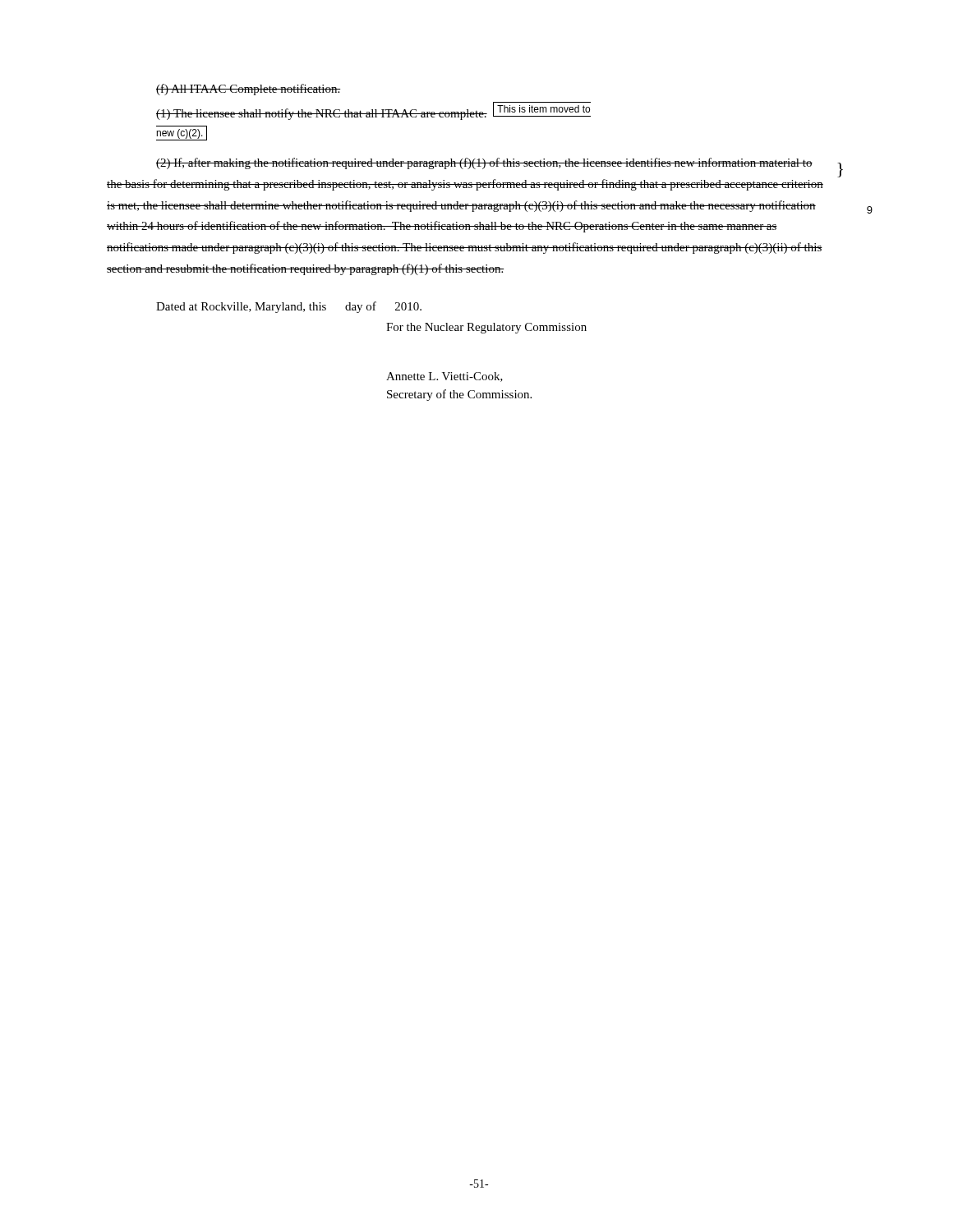Viewport: 958px width, 1232px height.
Task: Locate the region starting "Annette L. Vietti-Cook,"
Action: coord(459,385)
